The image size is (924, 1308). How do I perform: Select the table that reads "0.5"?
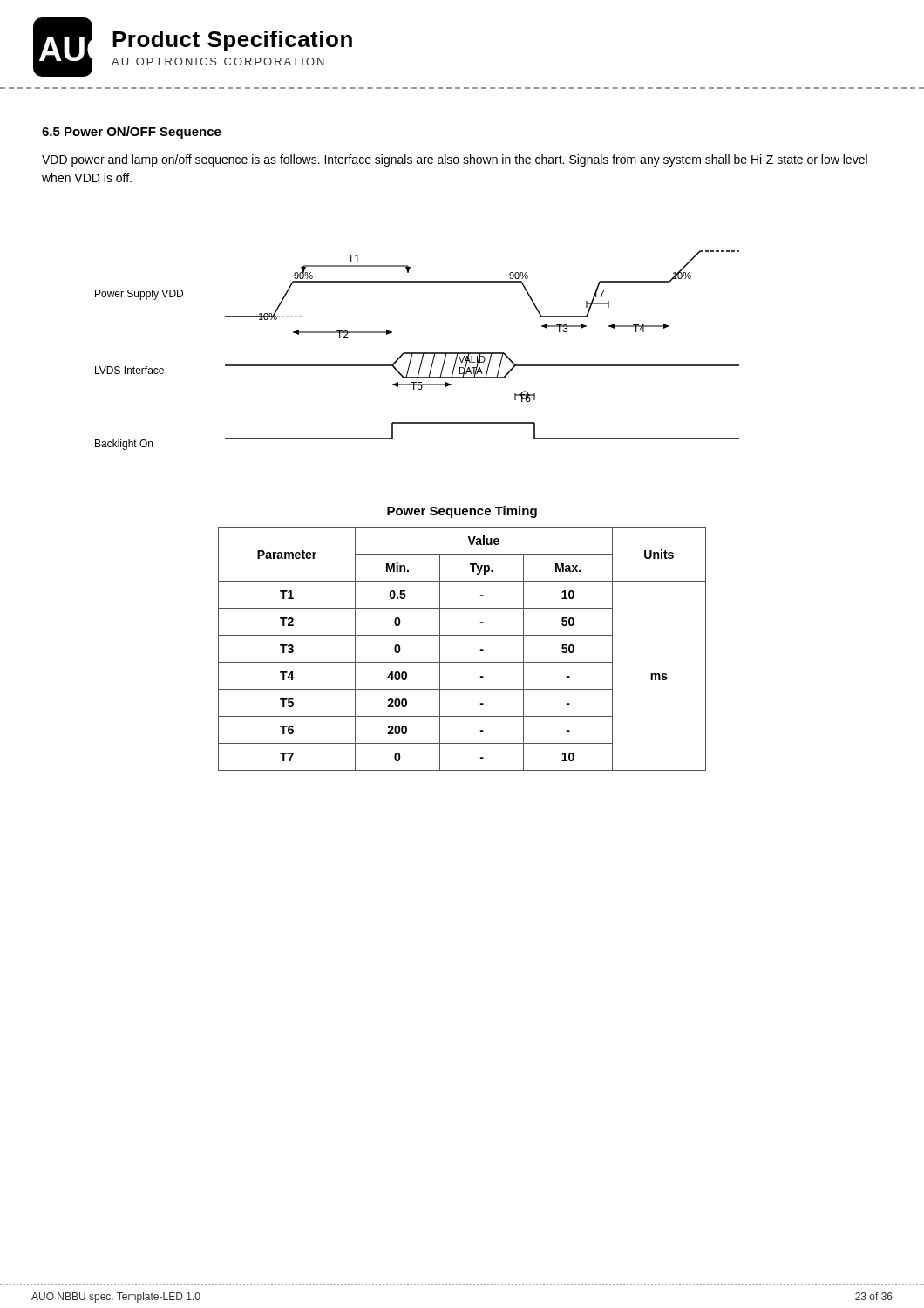pyautogui.click(x=462, y=649)
